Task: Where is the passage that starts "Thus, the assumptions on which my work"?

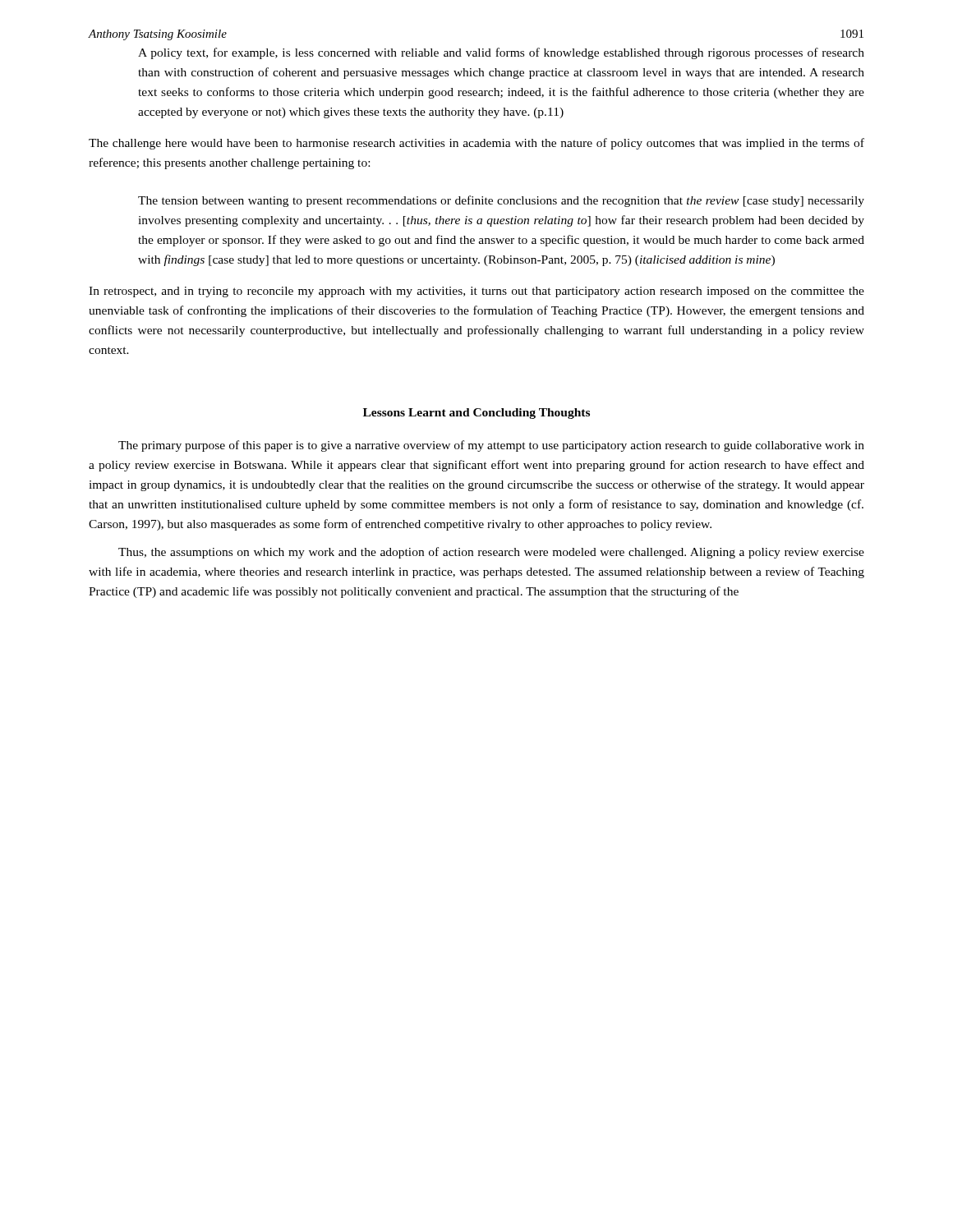Action: [x=476, y=572]
